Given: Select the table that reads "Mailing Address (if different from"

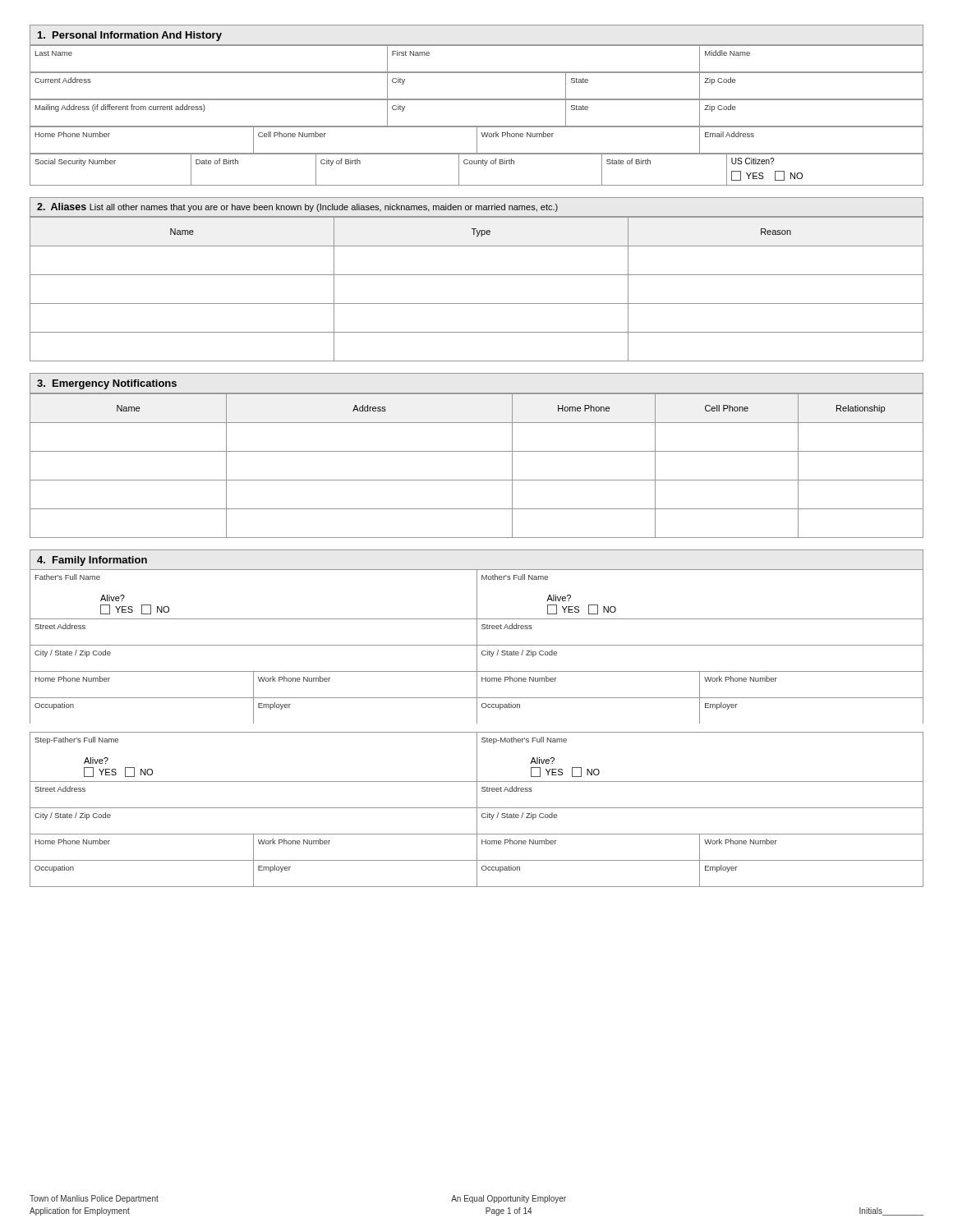Looking at the screenshot, I should click(476, 113).
